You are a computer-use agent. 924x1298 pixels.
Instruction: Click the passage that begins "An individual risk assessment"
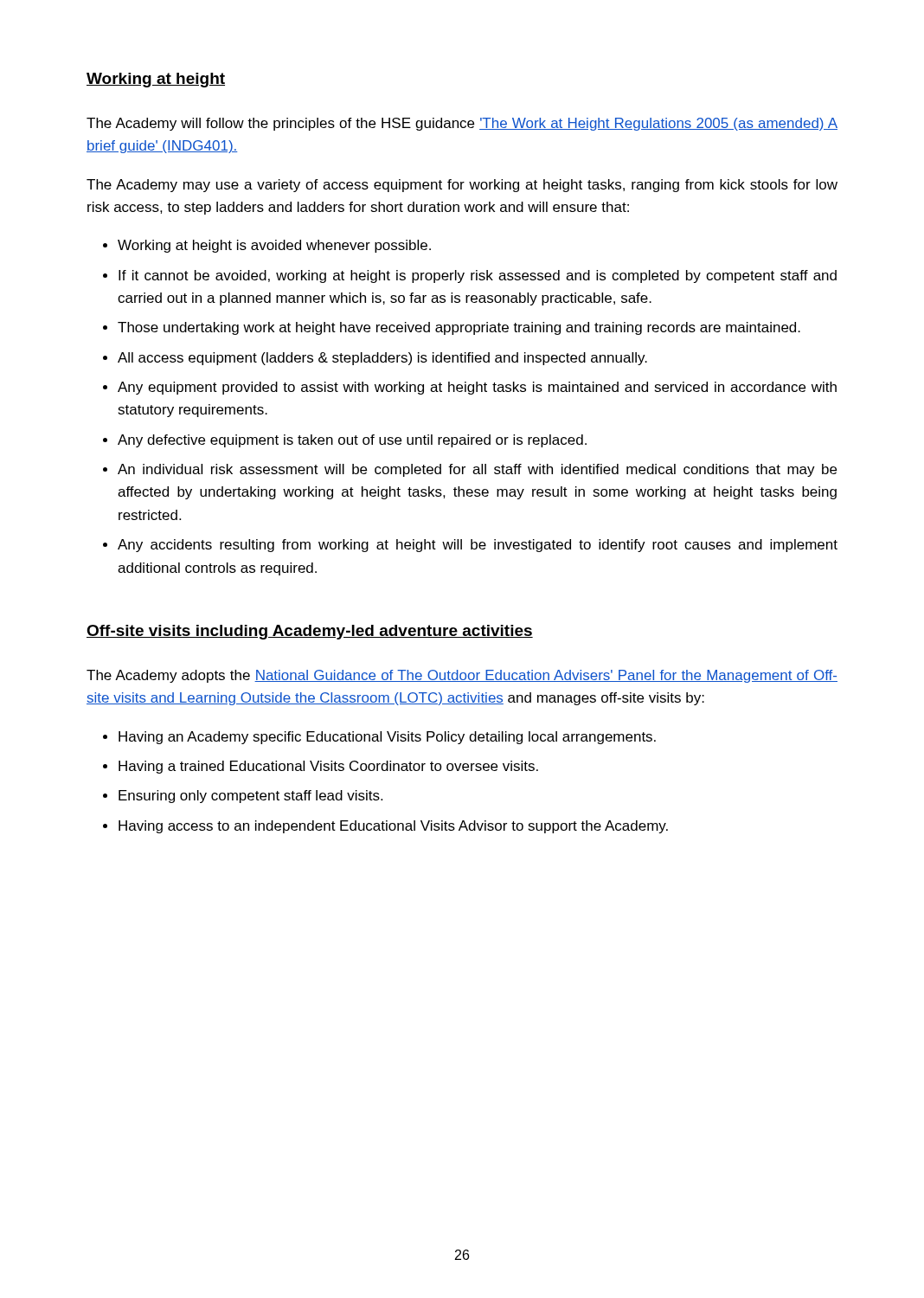coord(478,492)
